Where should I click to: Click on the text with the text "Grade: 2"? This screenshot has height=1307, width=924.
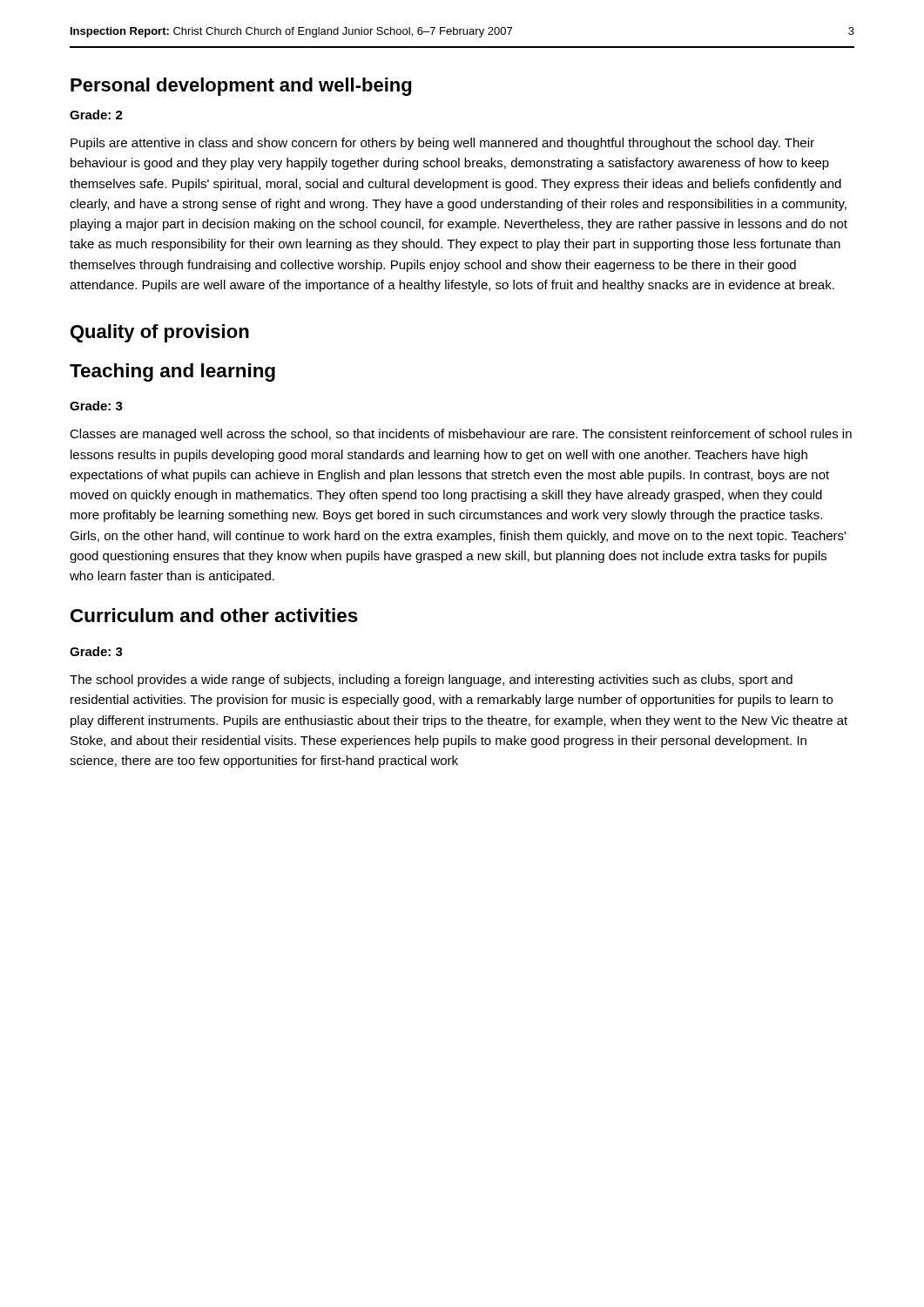96,115
